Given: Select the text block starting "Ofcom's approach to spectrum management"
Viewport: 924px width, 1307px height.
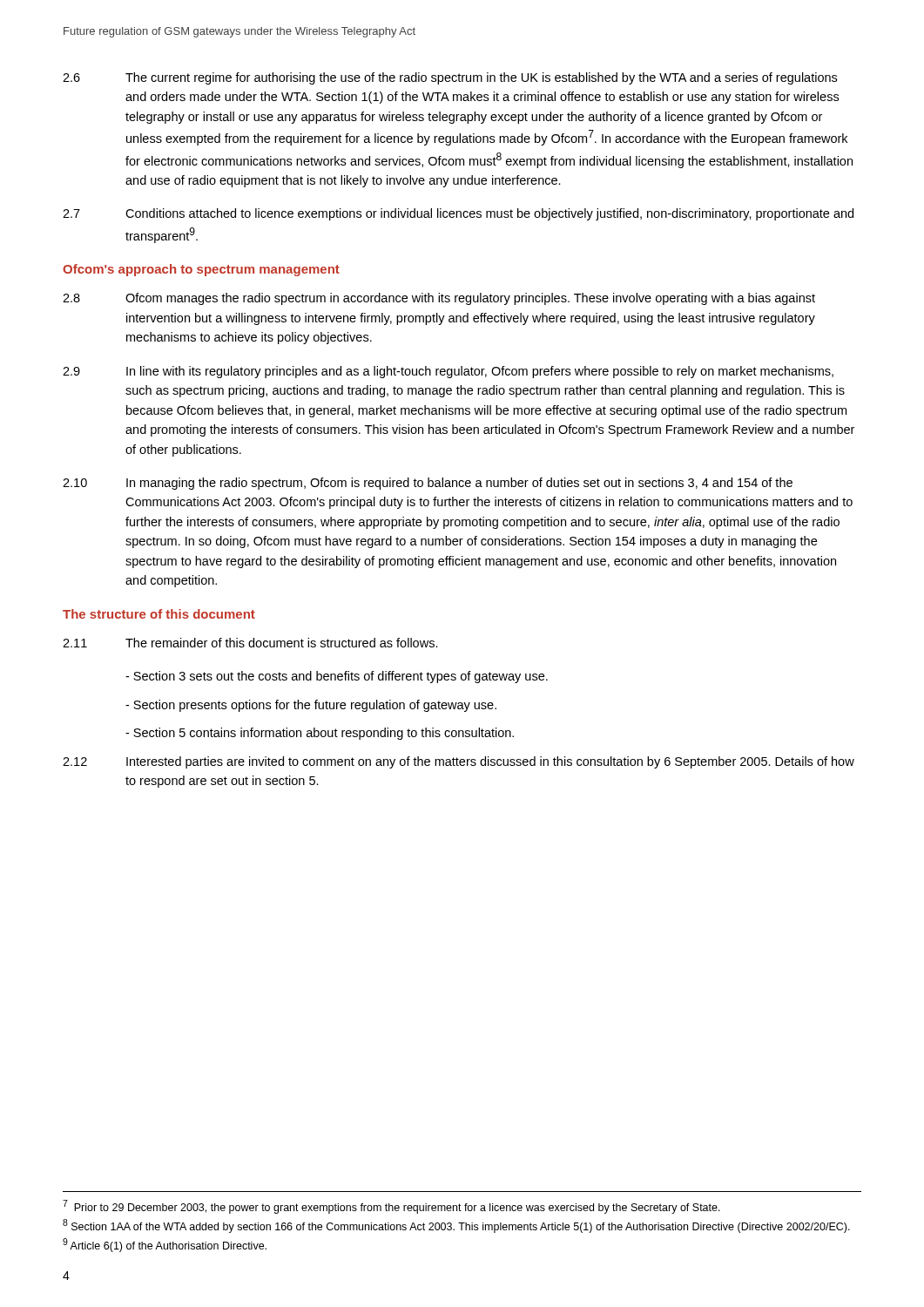Looking at the screenshot, I should (x=201, y=269).
